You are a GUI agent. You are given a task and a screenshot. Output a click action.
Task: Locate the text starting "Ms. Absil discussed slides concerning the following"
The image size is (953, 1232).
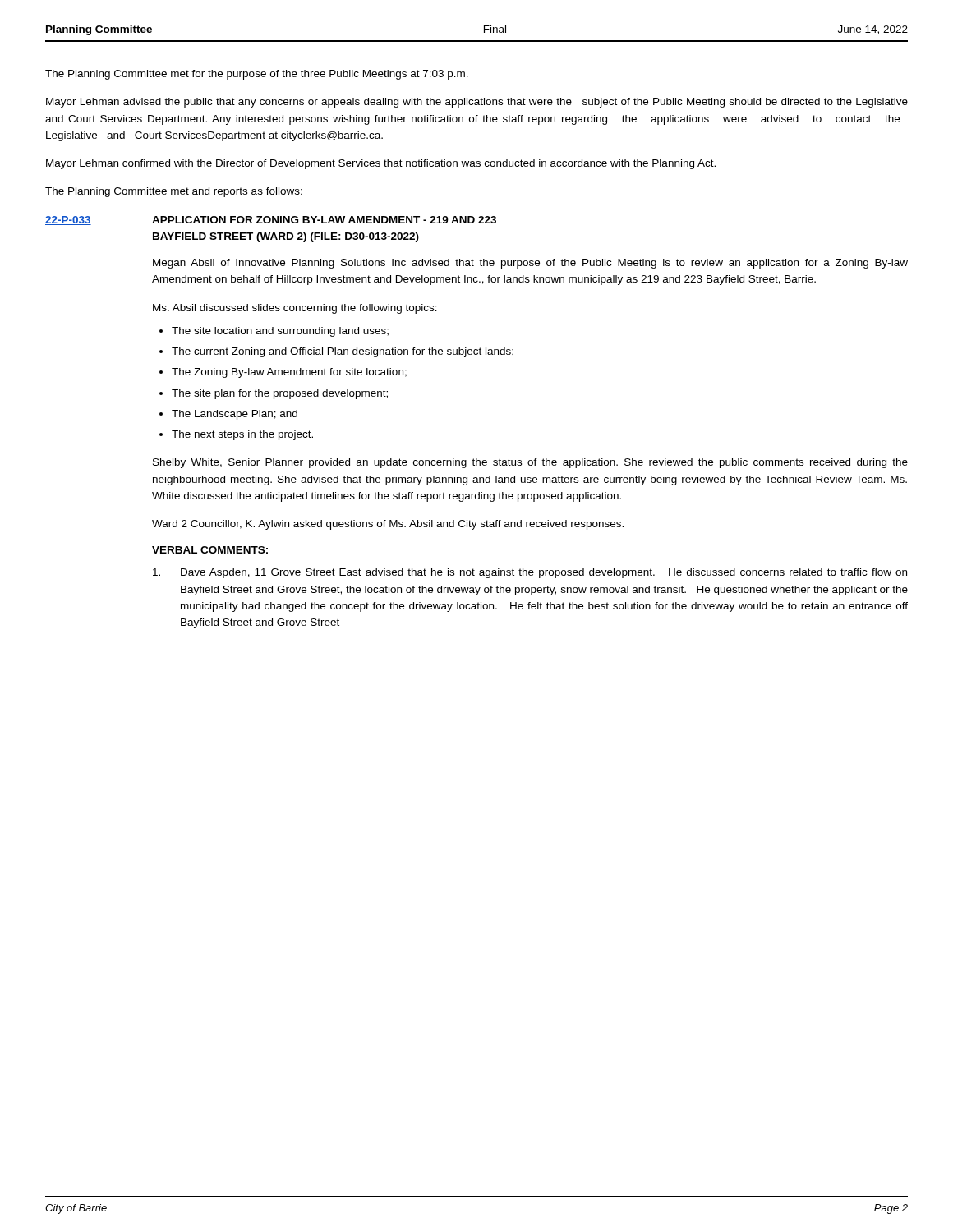(x=295, y=307)
